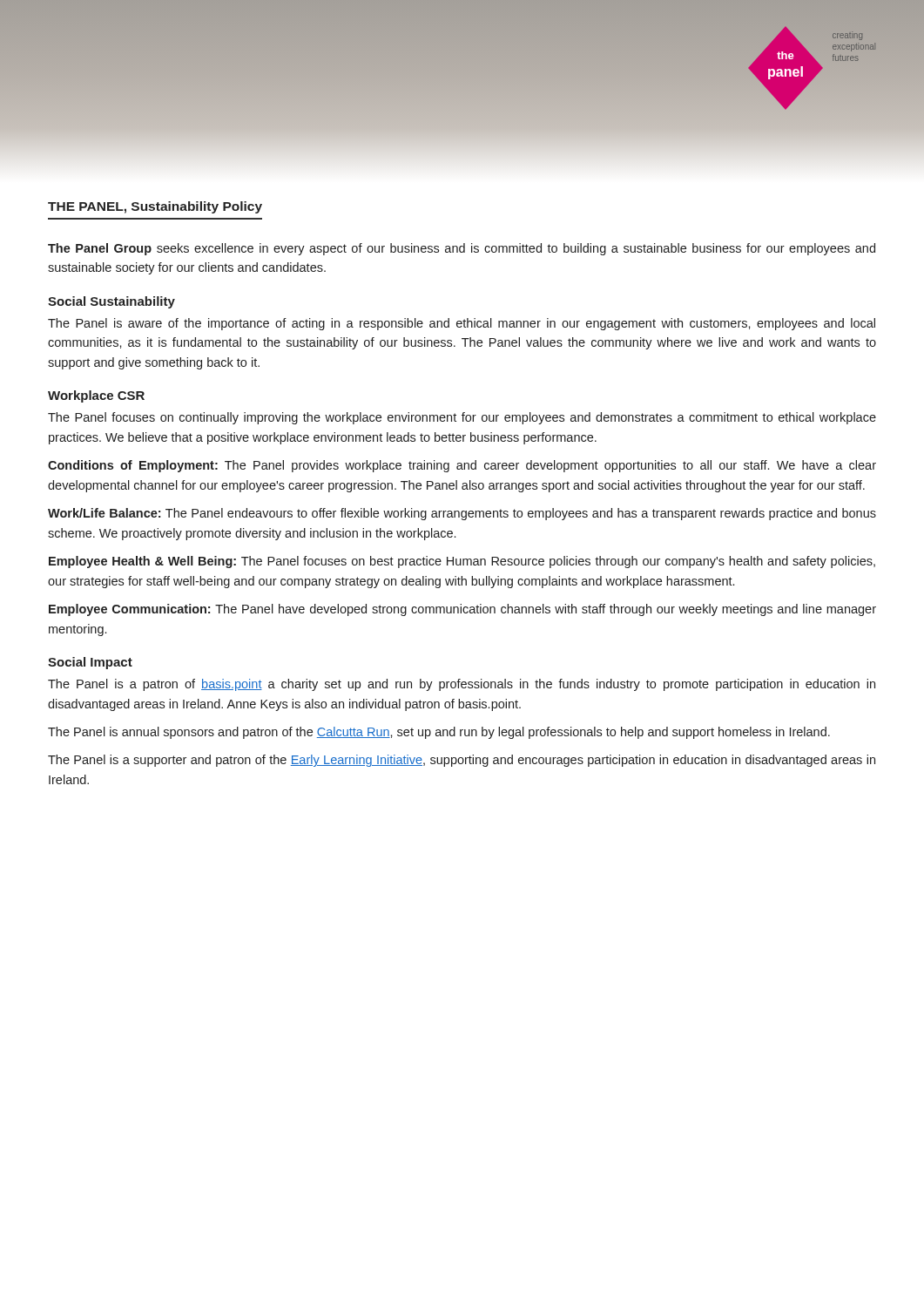Point to the block beginning "Conditions of Employment:"
Image resolution: width=924 pixels, height=1307 pixels.
462,475
